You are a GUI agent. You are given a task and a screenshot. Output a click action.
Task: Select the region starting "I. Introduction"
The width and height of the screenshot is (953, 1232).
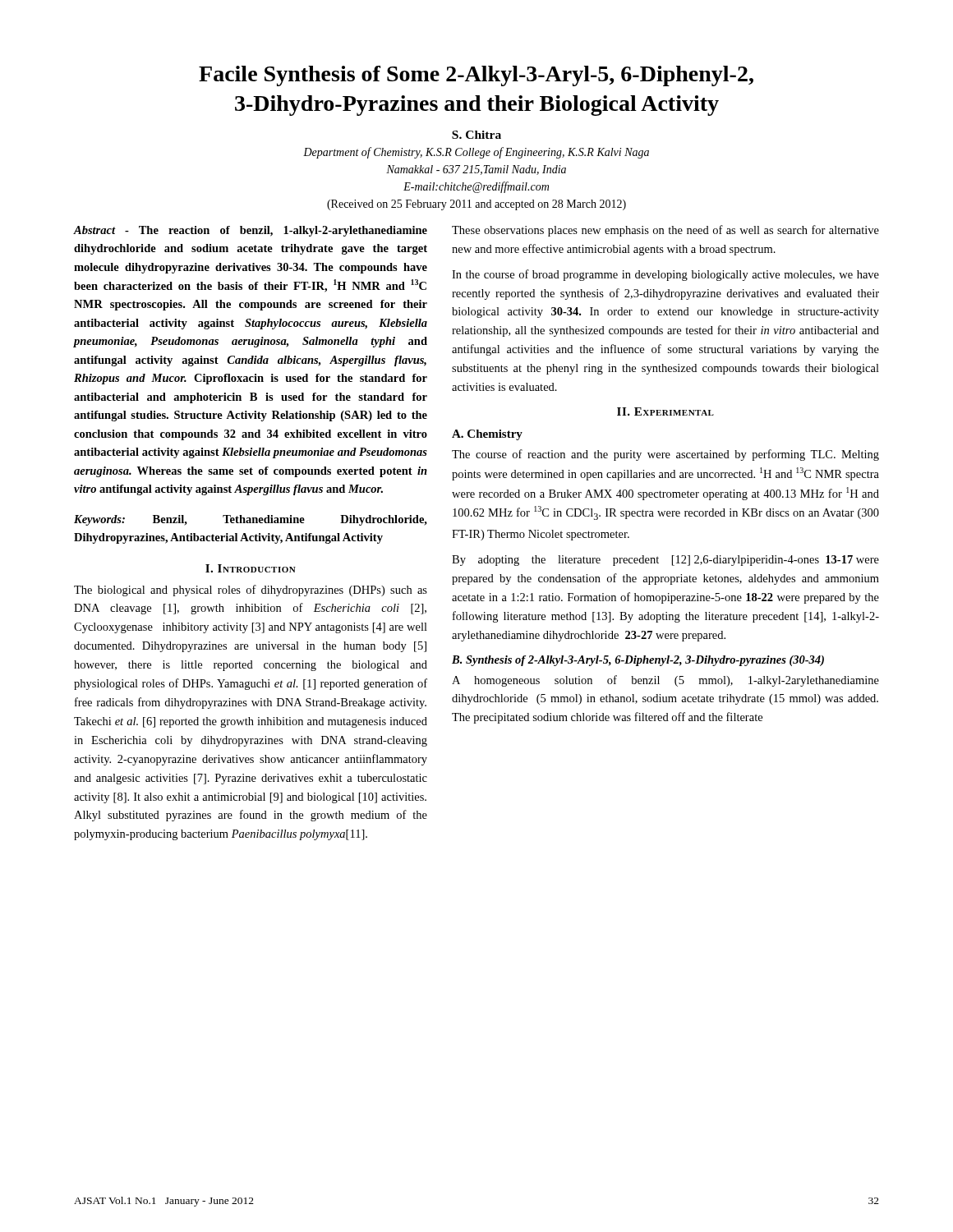[x=251, y=568]
